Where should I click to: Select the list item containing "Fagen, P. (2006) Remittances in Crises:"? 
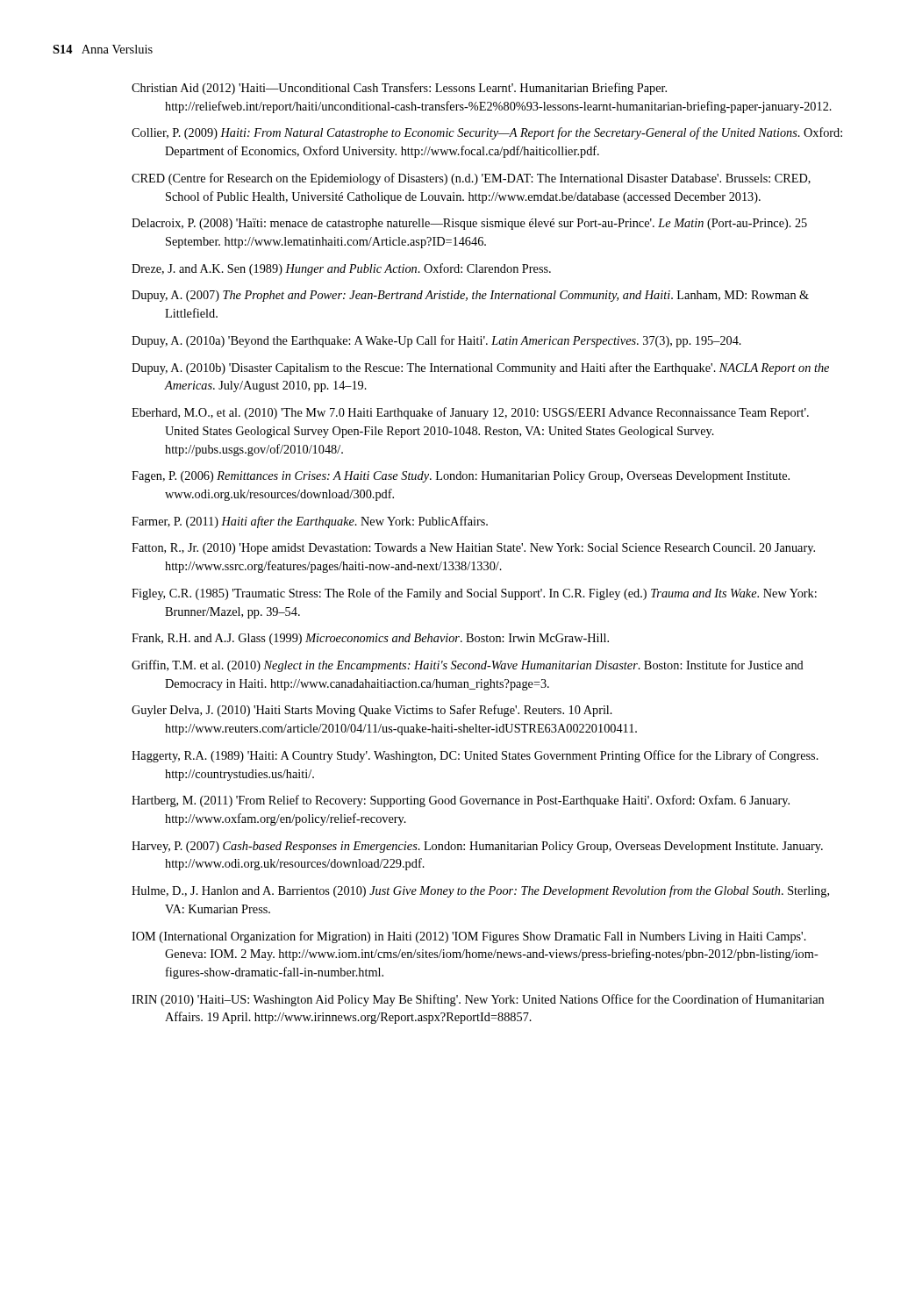click(461, 485)
